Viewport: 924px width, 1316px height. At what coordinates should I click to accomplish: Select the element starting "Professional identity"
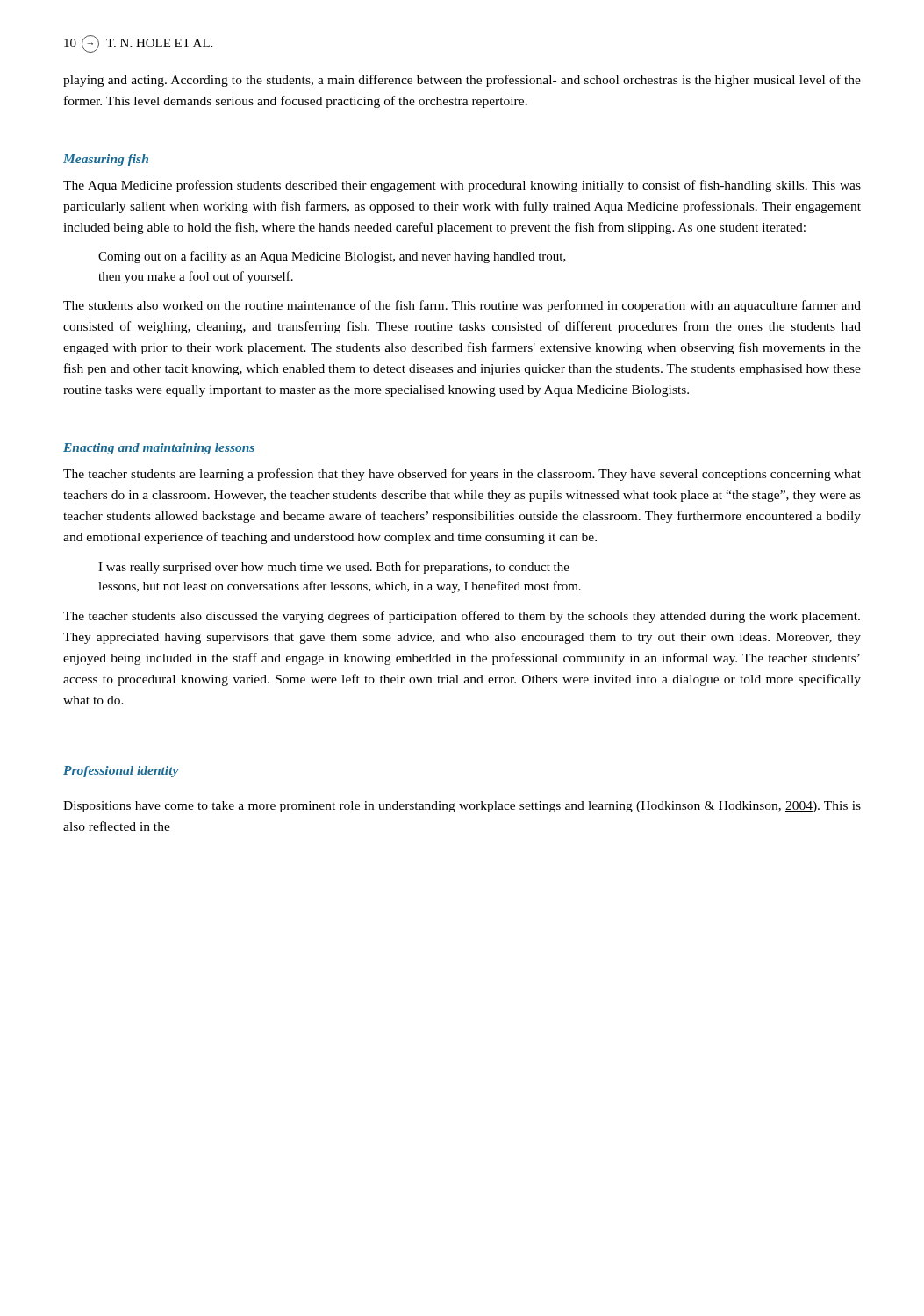(x=121, y=770)
